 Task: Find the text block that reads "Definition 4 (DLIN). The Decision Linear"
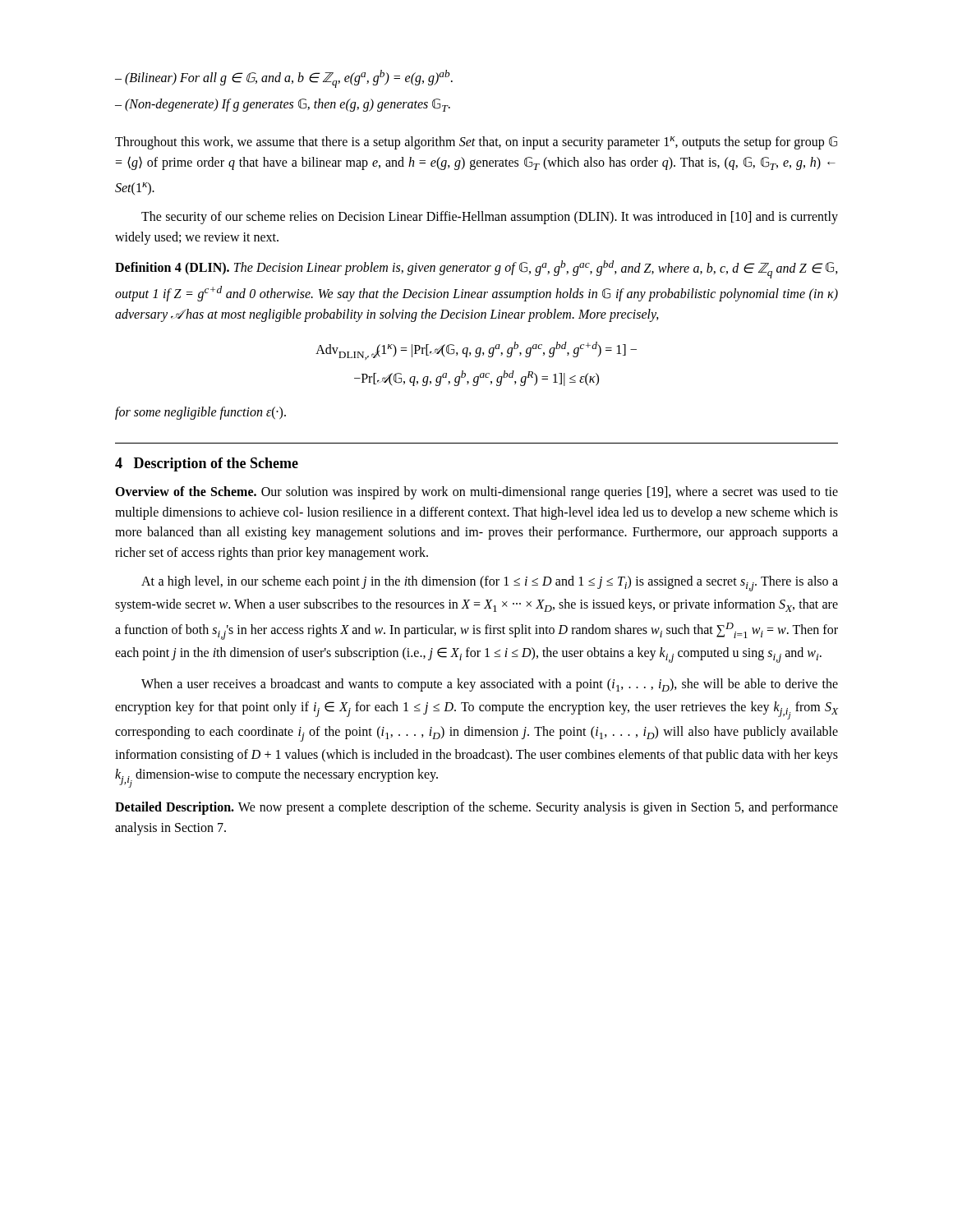(476, 289)
